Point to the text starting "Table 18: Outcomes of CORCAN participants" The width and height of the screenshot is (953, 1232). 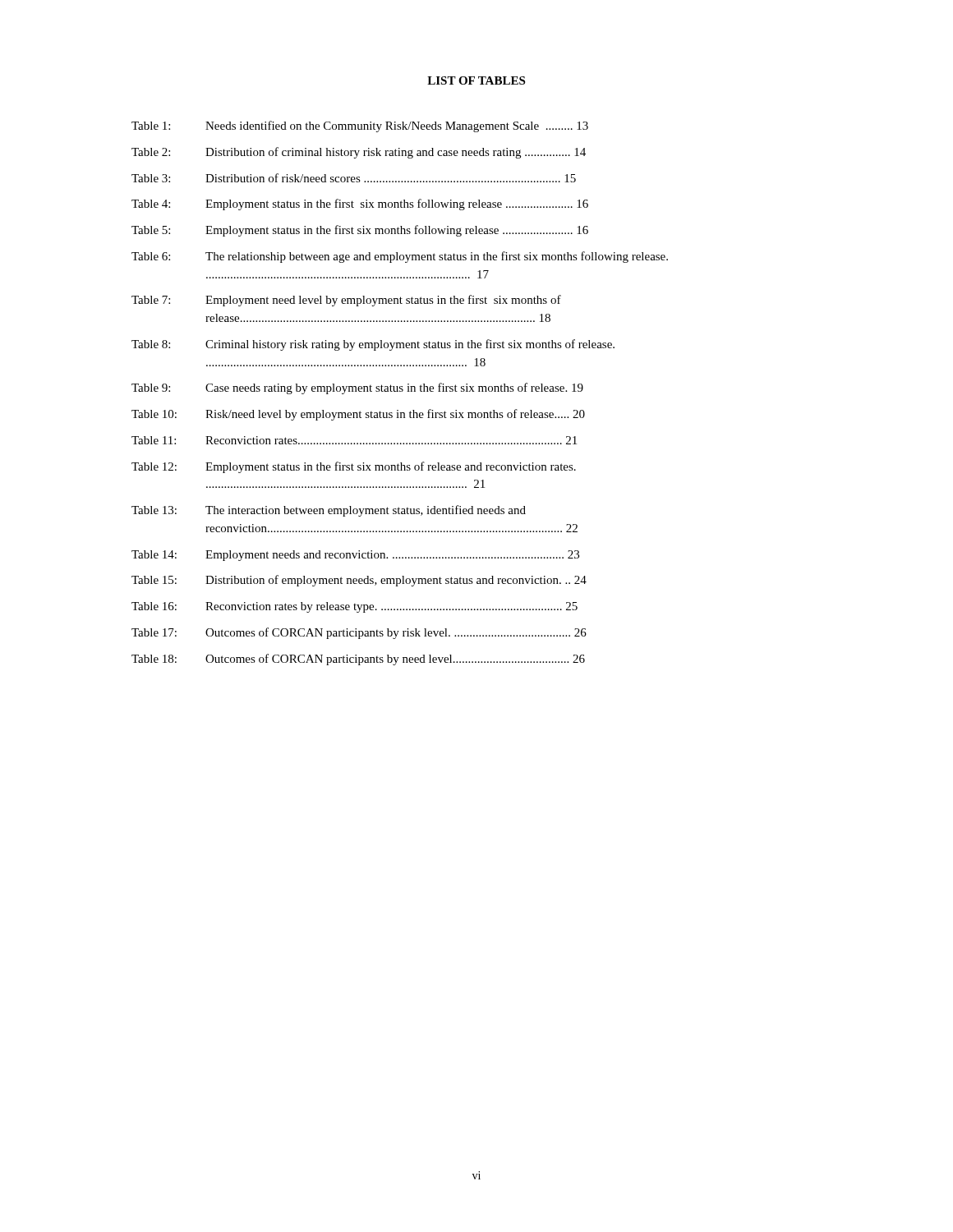[476, 659]
